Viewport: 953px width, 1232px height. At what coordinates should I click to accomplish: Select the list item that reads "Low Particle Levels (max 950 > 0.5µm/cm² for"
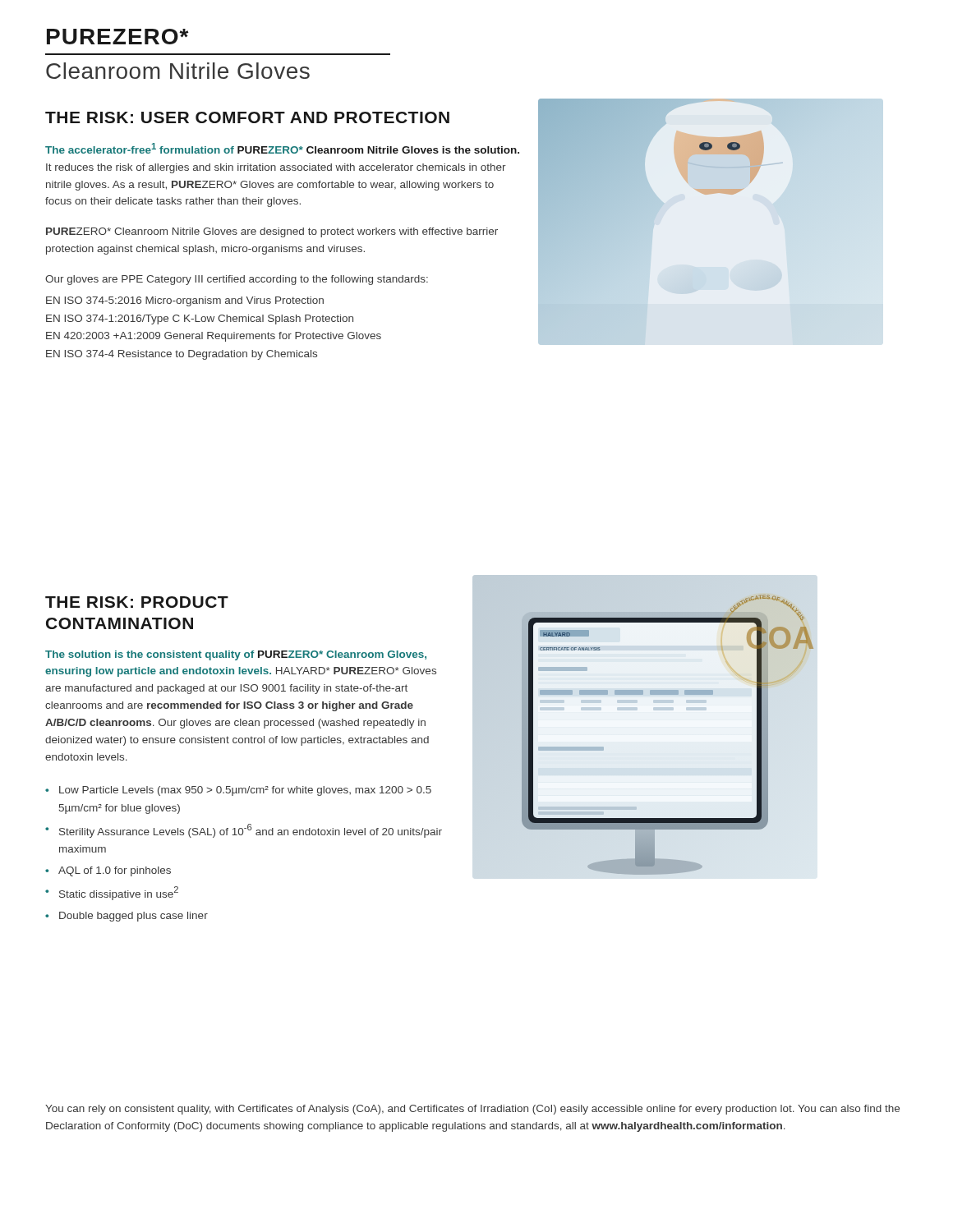[245, 799]
